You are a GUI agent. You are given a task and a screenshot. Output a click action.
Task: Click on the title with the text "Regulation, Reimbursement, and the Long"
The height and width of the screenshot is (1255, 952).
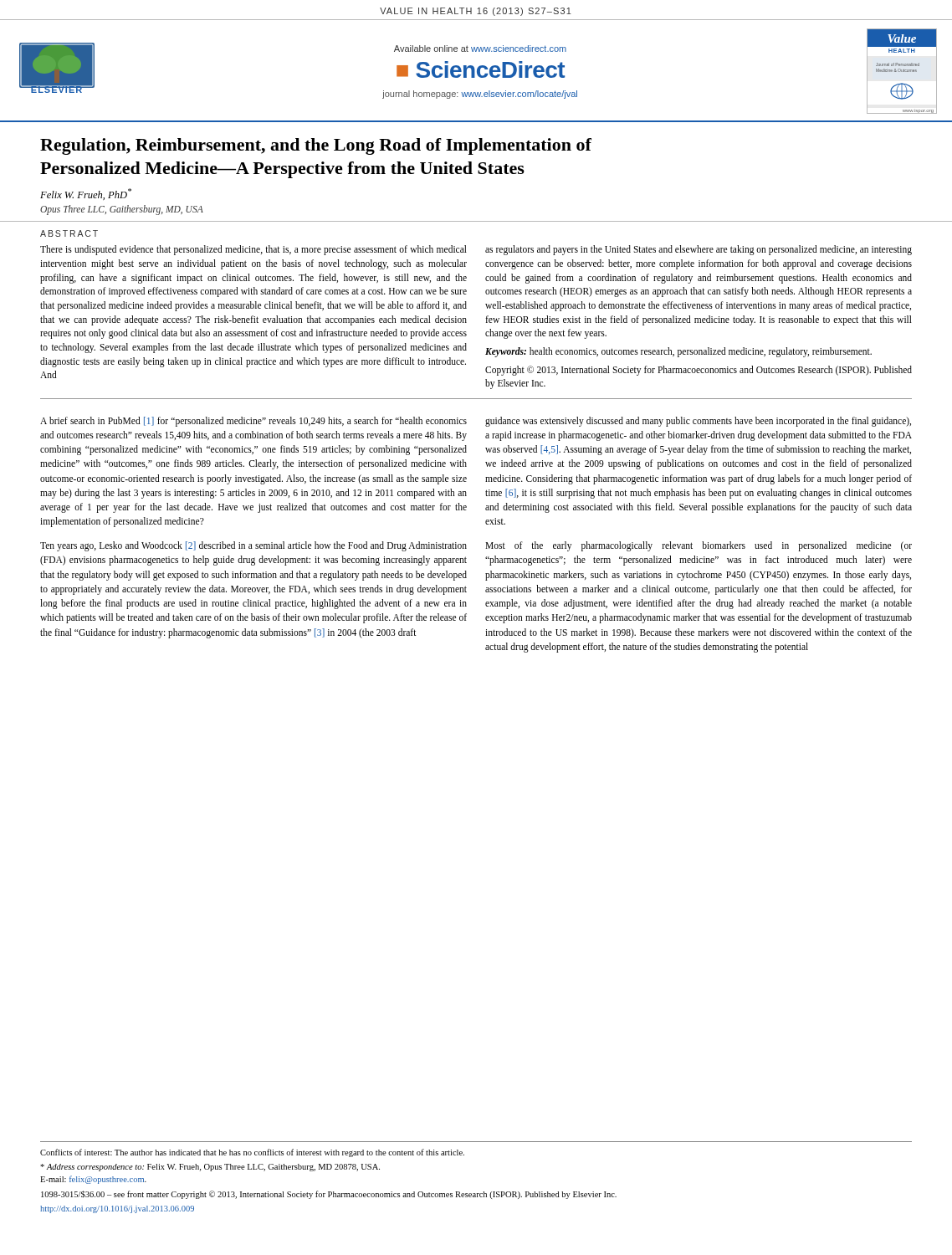(x=476, y=156)
